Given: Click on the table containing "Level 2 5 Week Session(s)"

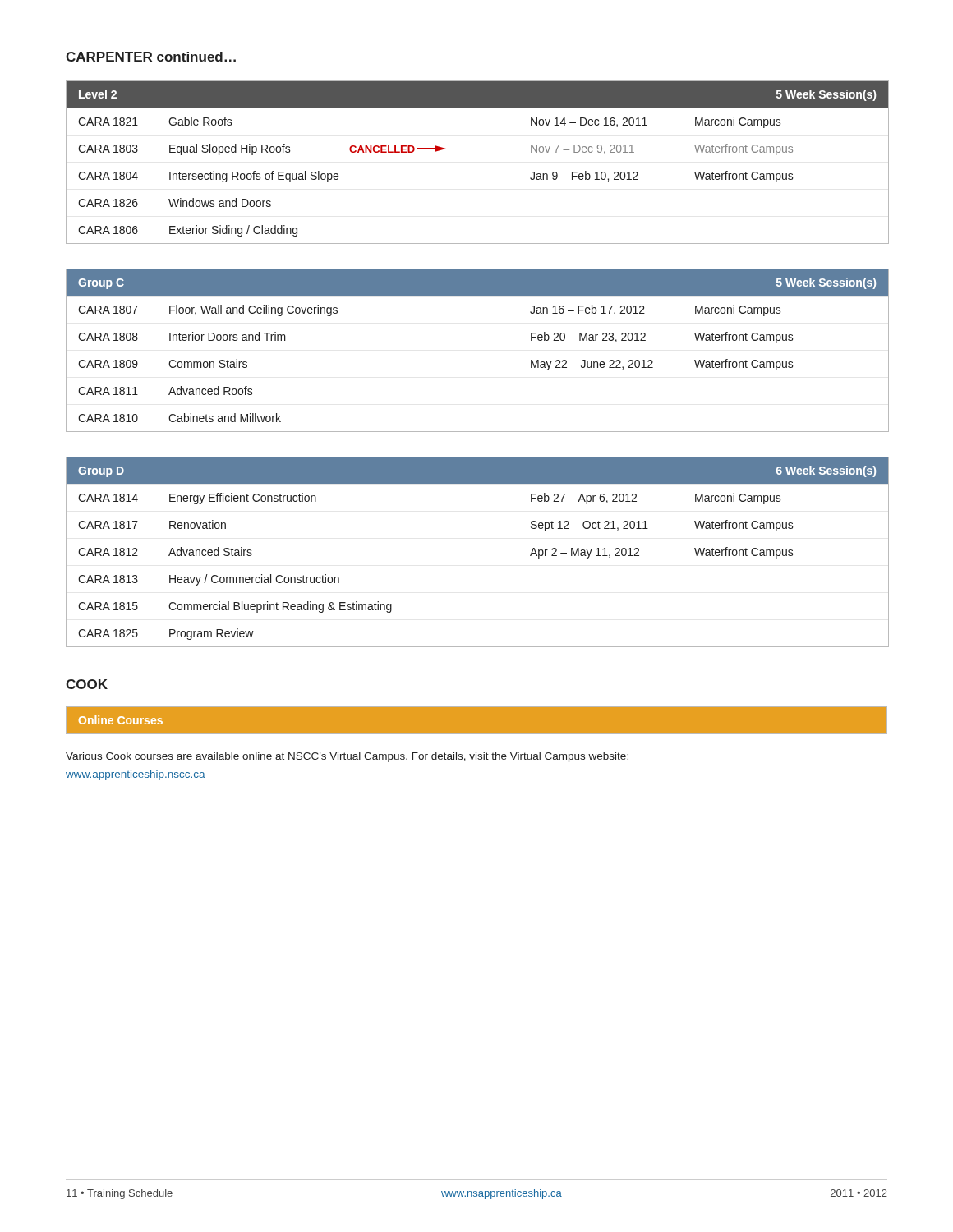Looking at the screenshot, I should pyautogui.click(x=477, y=162).
